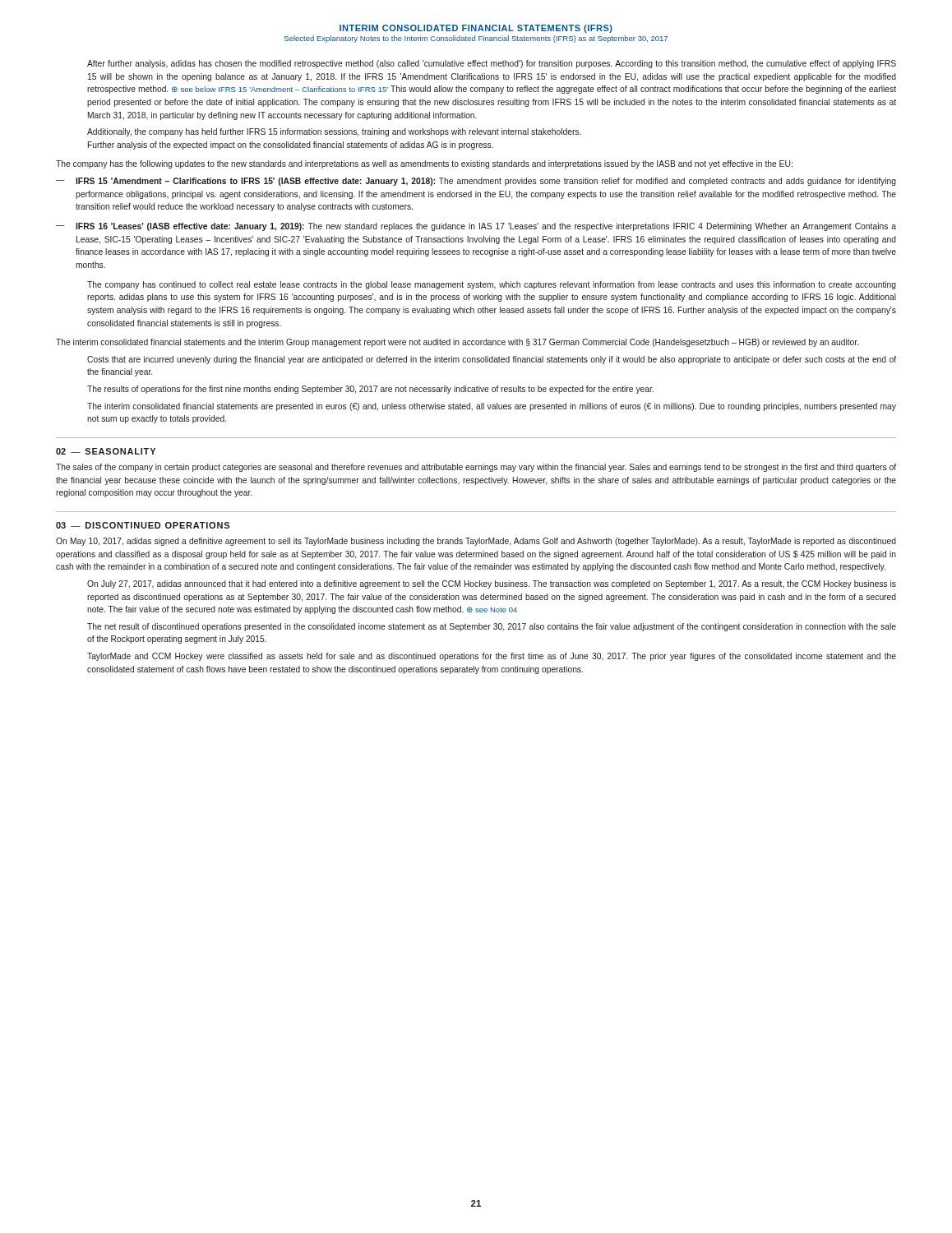
Task: Click the passage that begins "The company has continued to"
Action: click(x=492, y=304)
